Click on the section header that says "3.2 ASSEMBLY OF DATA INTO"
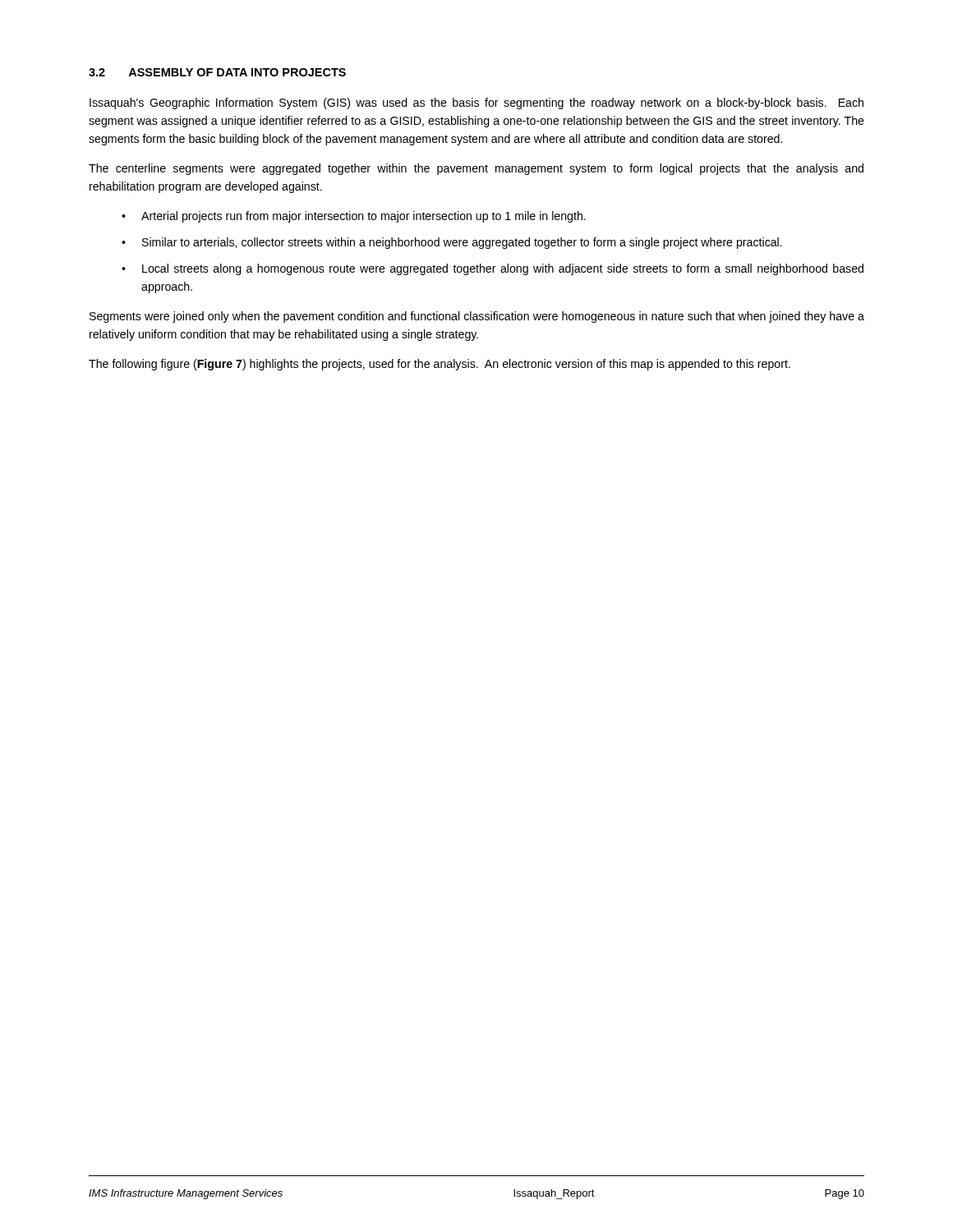This screenshot has height=1232, width=953. point(218,72)
